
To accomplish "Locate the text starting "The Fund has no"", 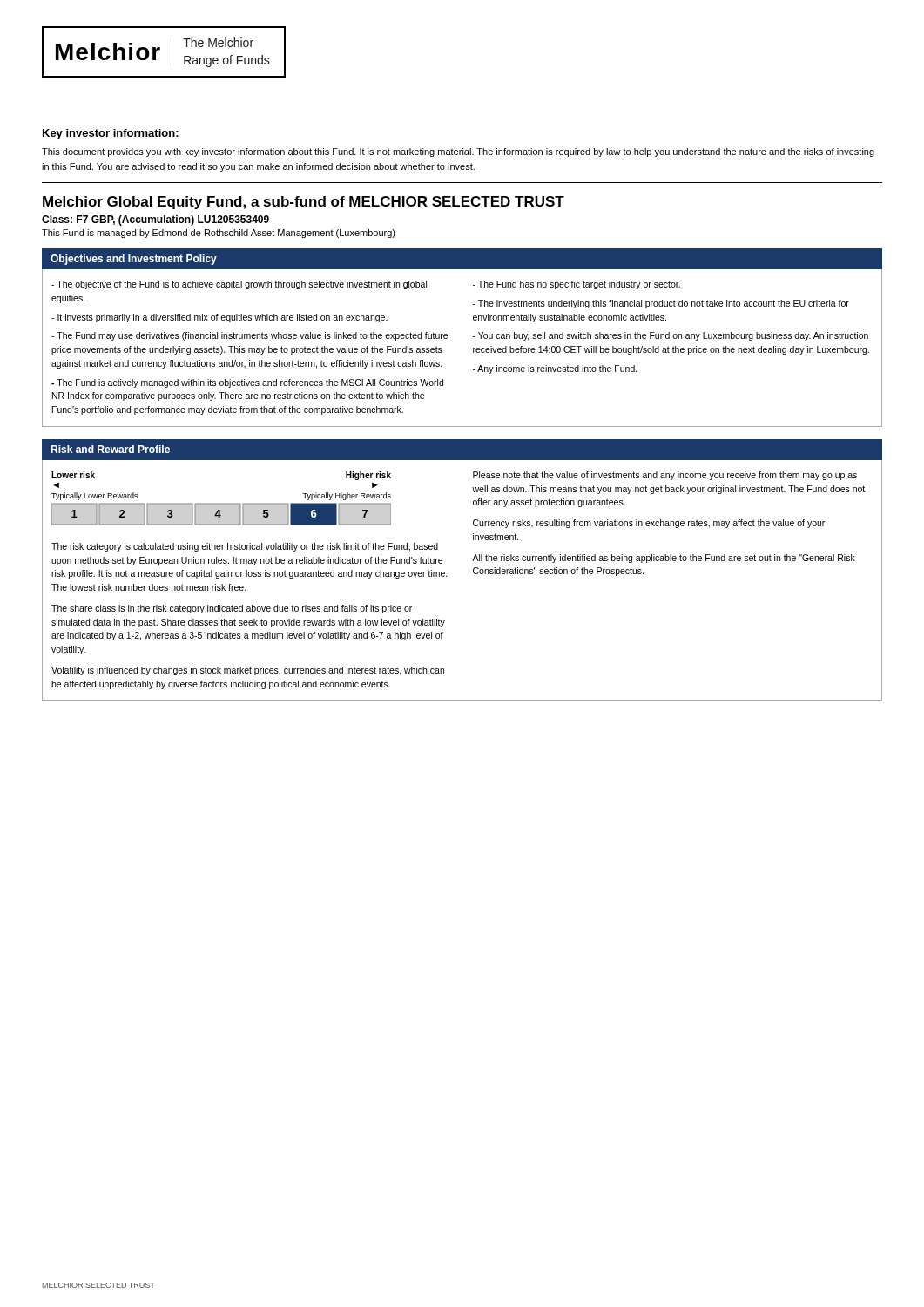I will 673,327.
